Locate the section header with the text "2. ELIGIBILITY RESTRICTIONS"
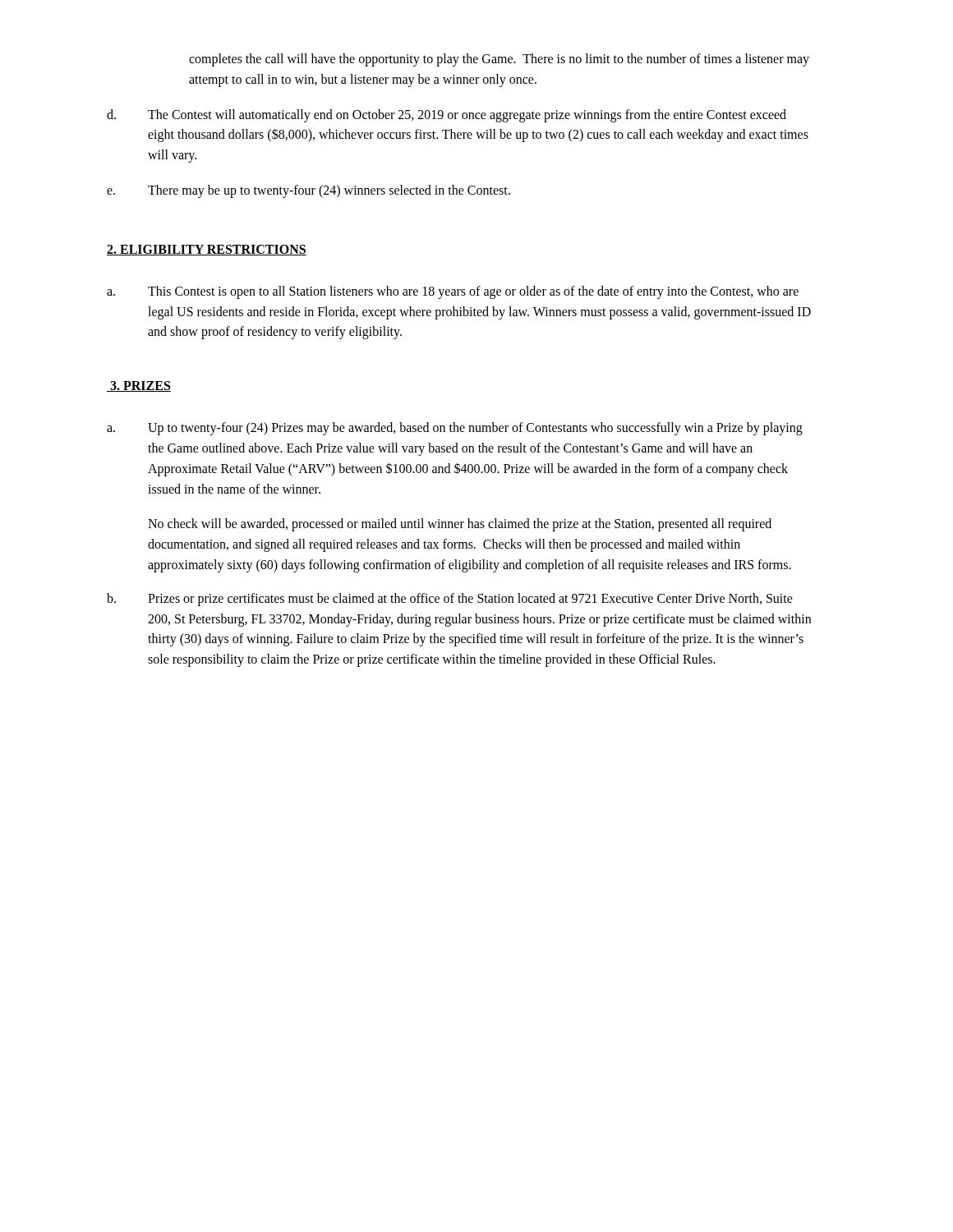Viewport: 953px width, 1232px height. point(206,249)
